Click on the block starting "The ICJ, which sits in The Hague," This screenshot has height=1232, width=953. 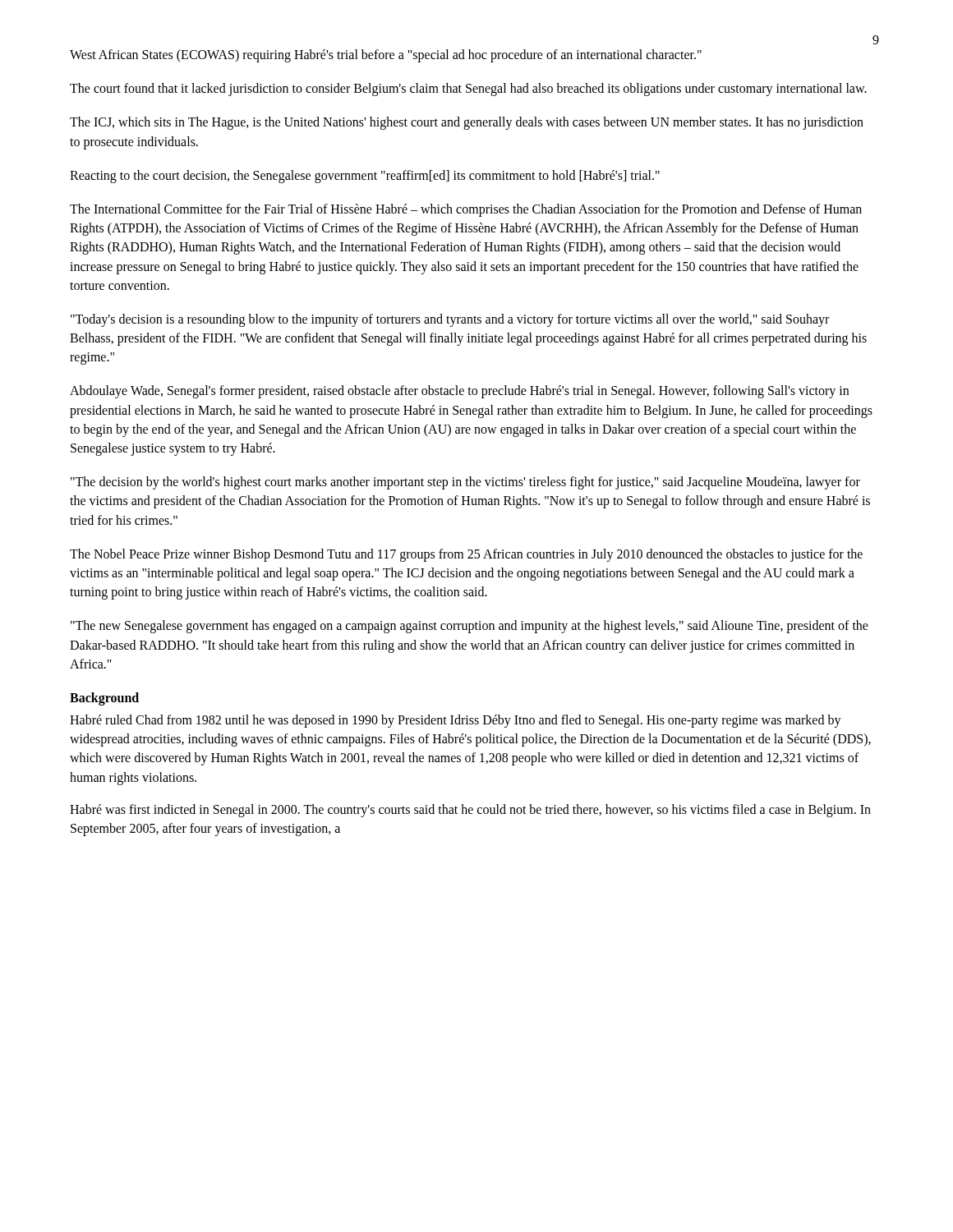[x=472, y=132]
